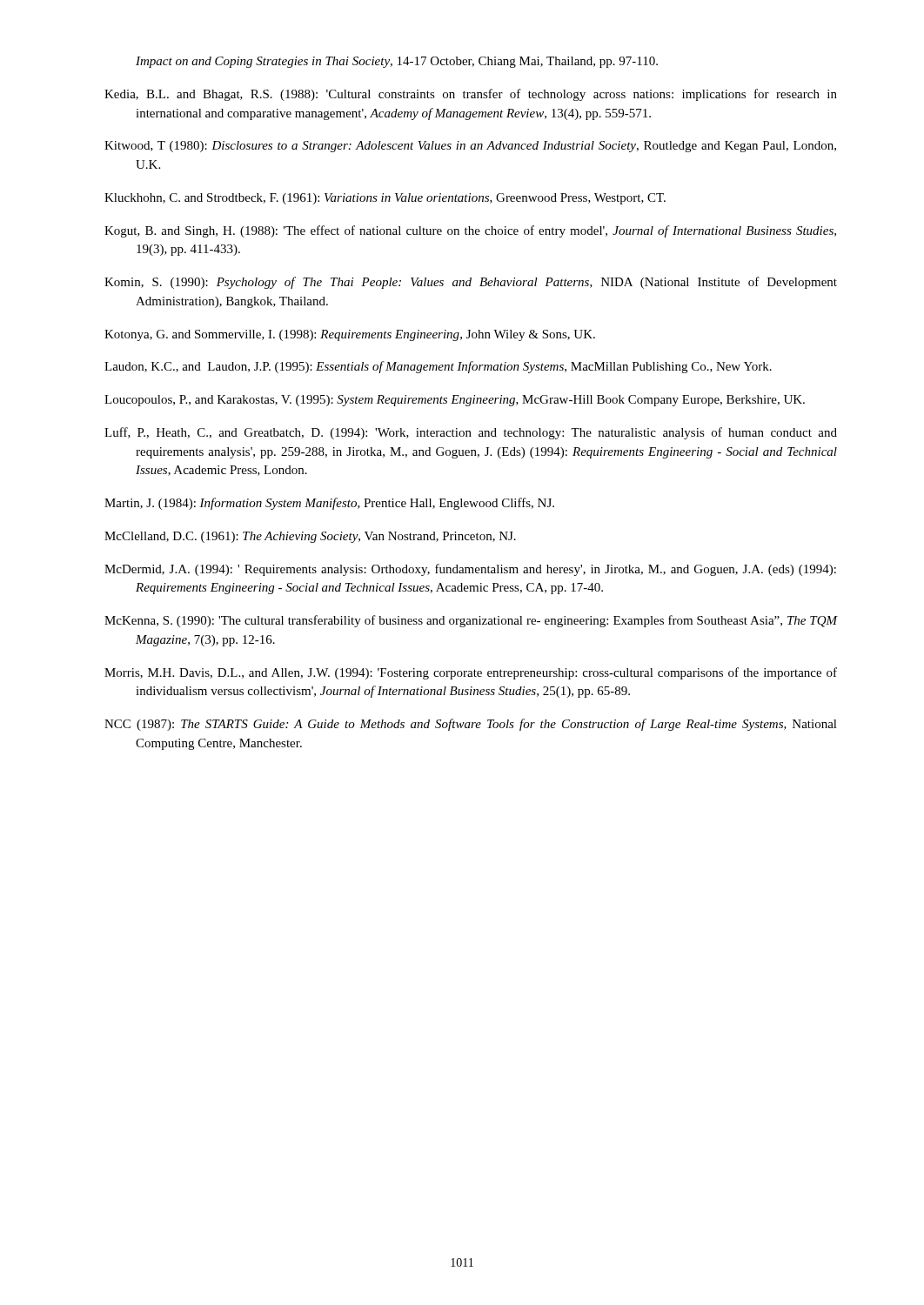The height and width of the screenshot is (1305, 924).
Task: Click on the element starting "McKenna, S. (1990): 'The cultural transferability"
Action: pyautogui.click(x=471, y=630)
